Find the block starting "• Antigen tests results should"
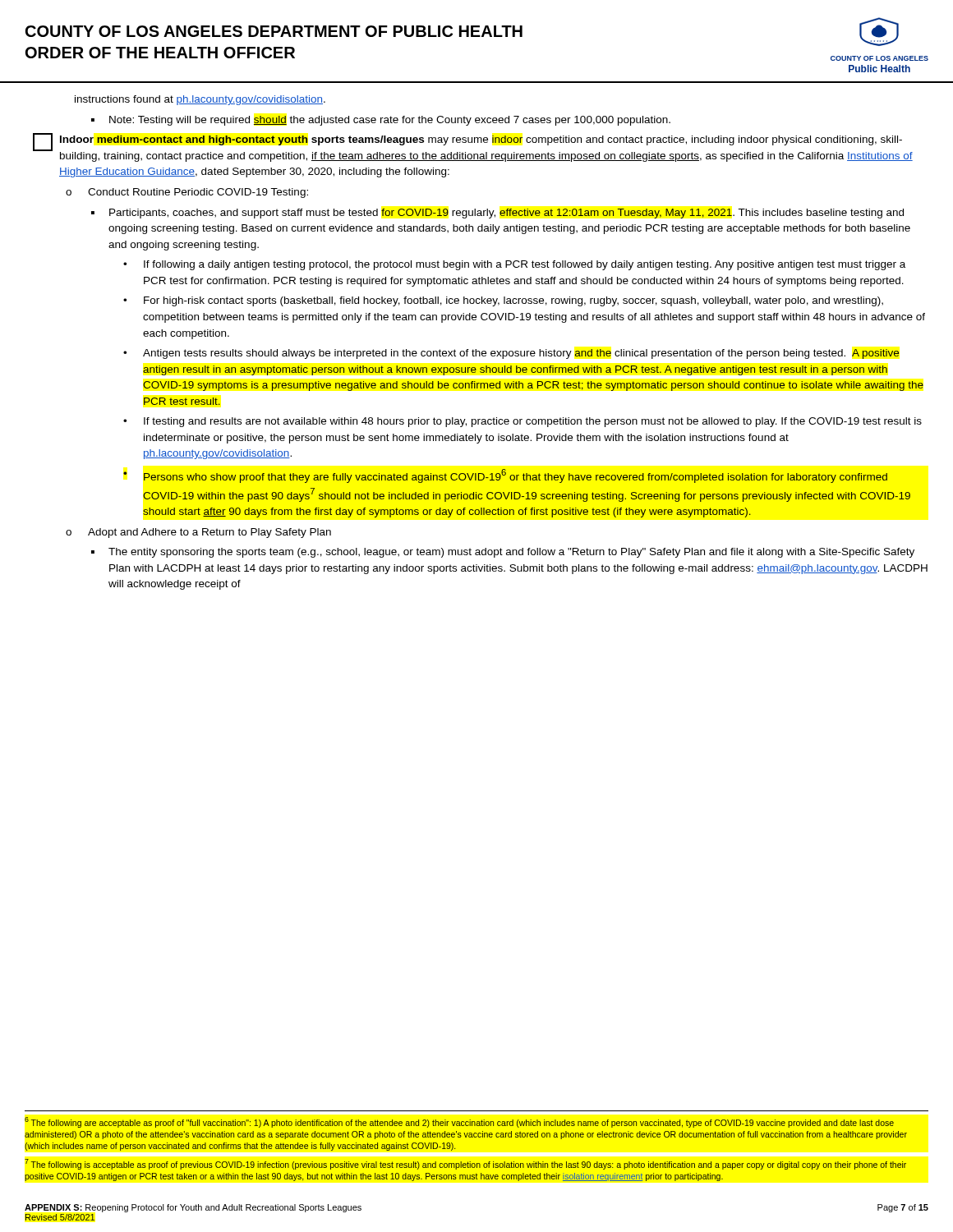953x1232 pixels. coord(526,377)
